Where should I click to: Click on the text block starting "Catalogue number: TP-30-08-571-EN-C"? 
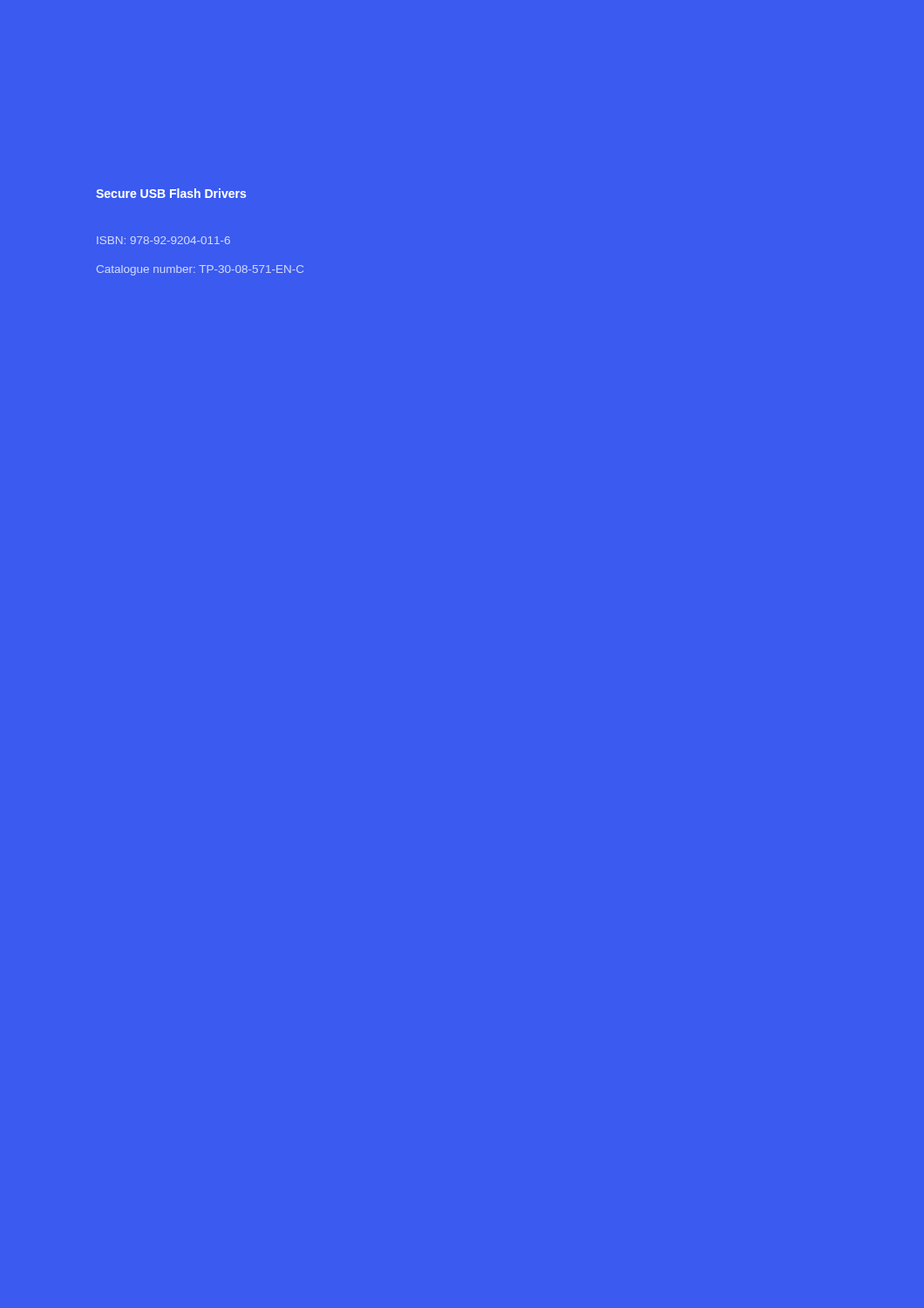point(200,270)
